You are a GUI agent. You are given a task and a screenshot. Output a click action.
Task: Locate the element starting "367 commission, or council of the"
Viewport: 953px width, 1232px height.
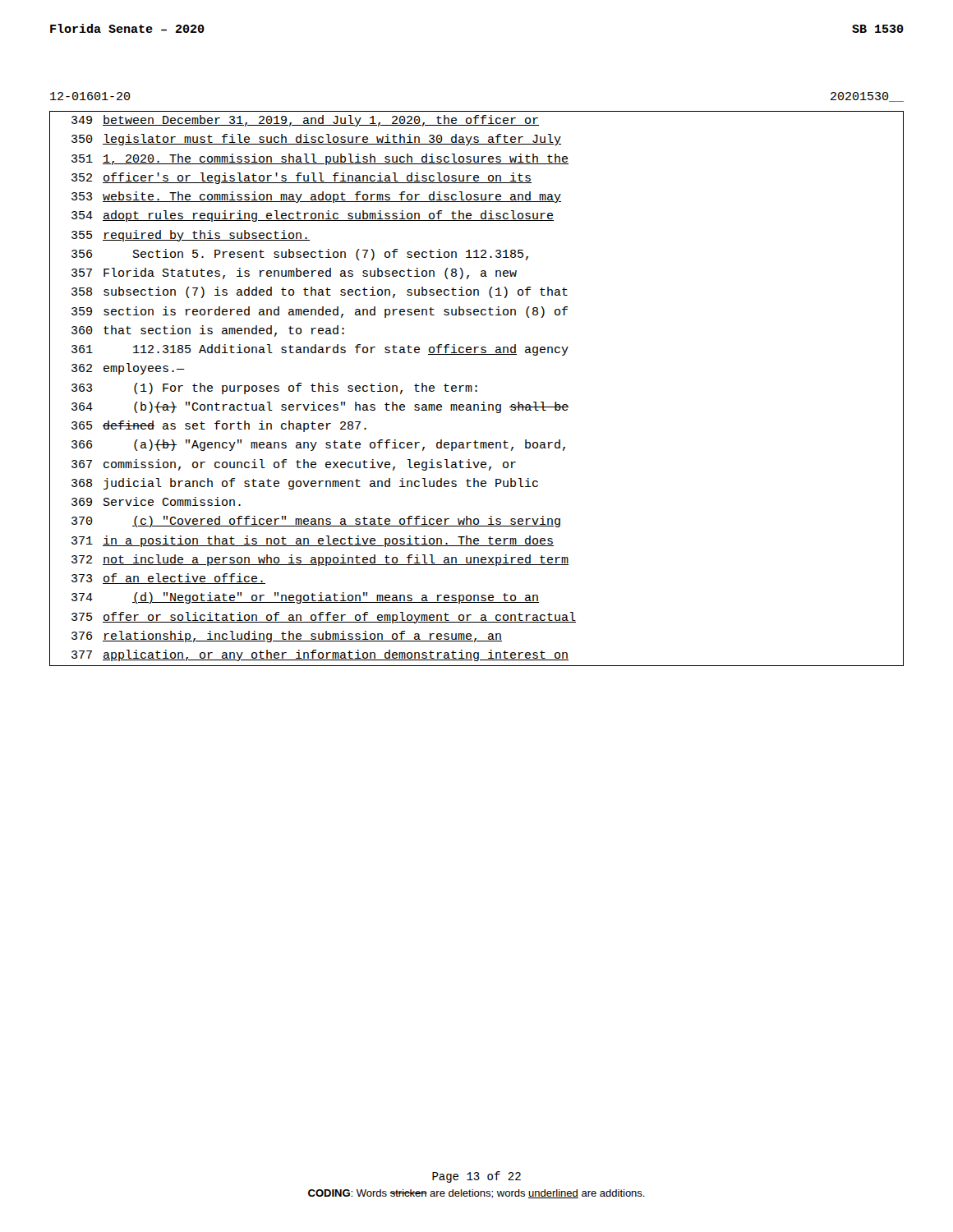pos(476,465)
